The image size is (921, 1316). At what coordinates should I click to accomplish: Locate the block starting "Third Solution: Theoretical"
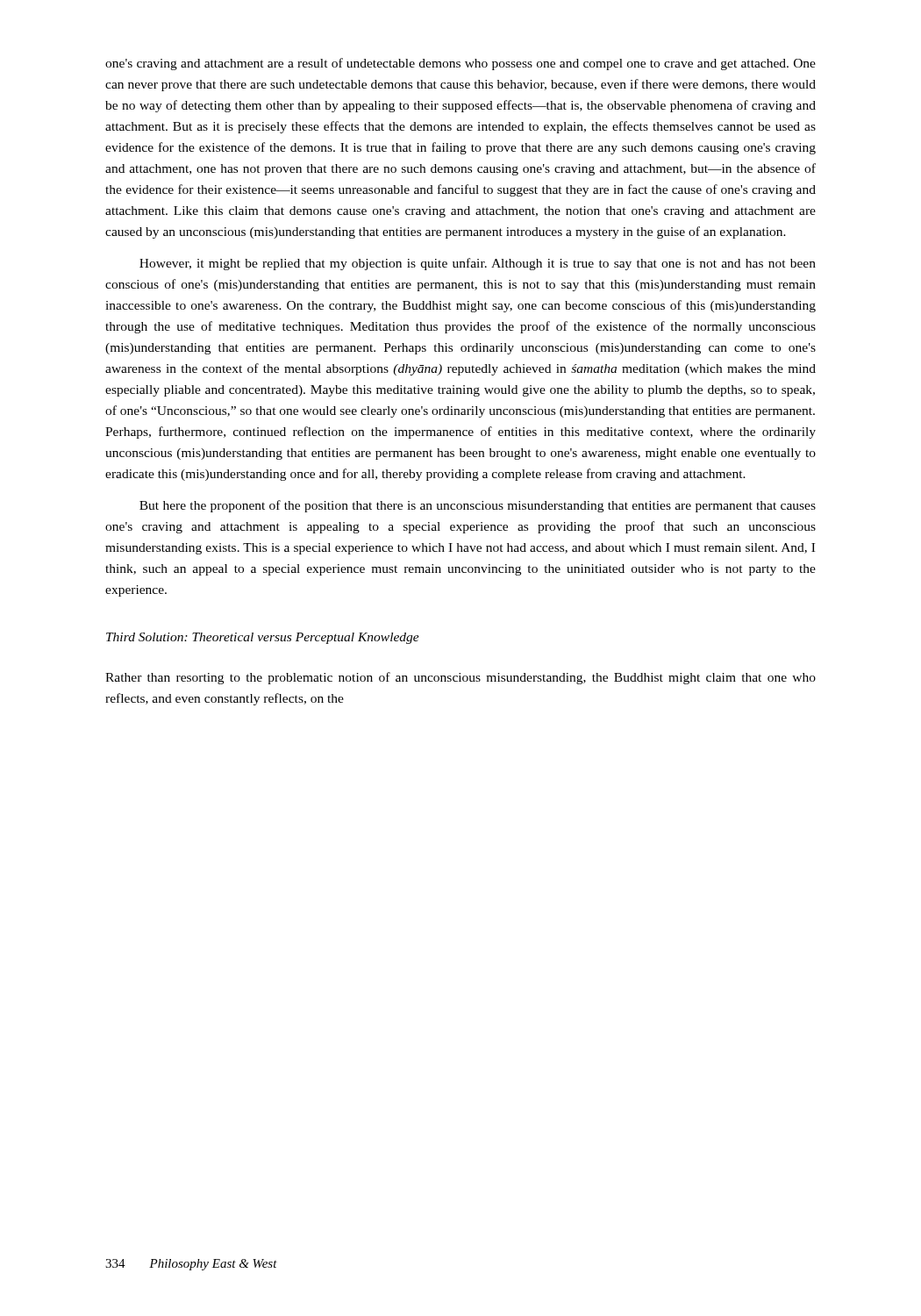(262, 637)
